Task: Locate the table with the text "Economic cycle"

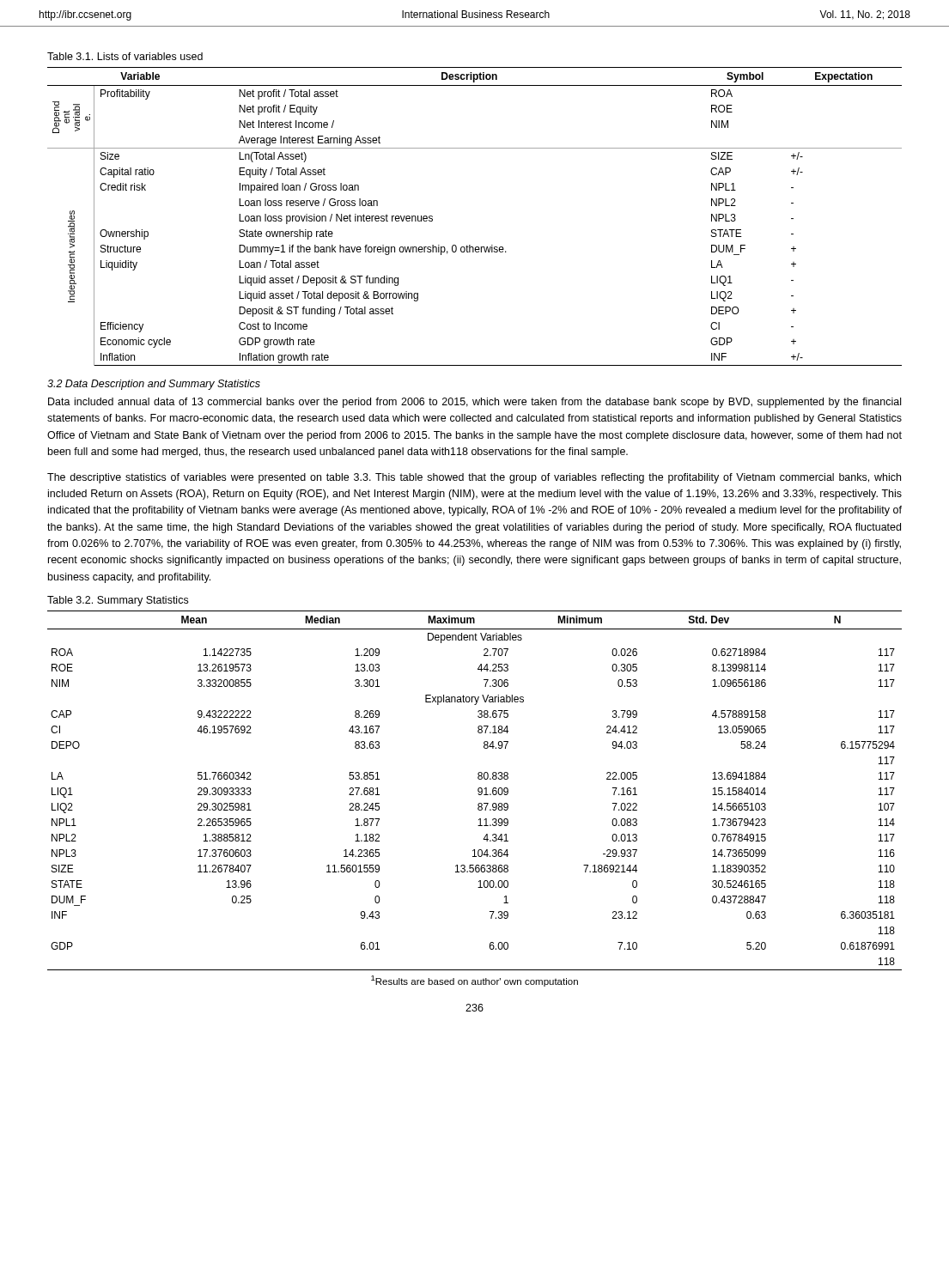Action: tap(474, 216)
